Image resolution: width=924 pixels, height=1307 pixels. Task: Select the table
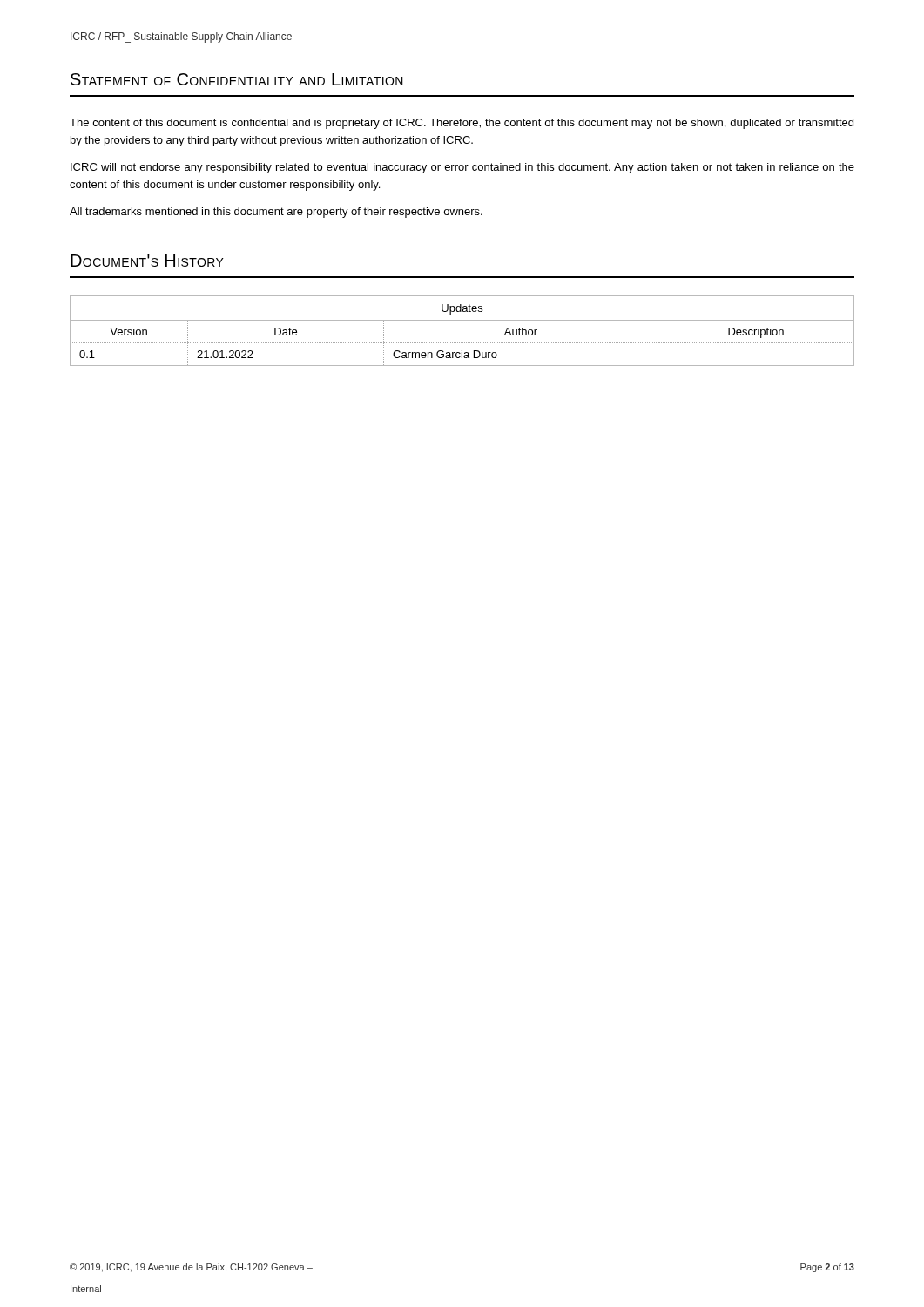tap(462, 330)
